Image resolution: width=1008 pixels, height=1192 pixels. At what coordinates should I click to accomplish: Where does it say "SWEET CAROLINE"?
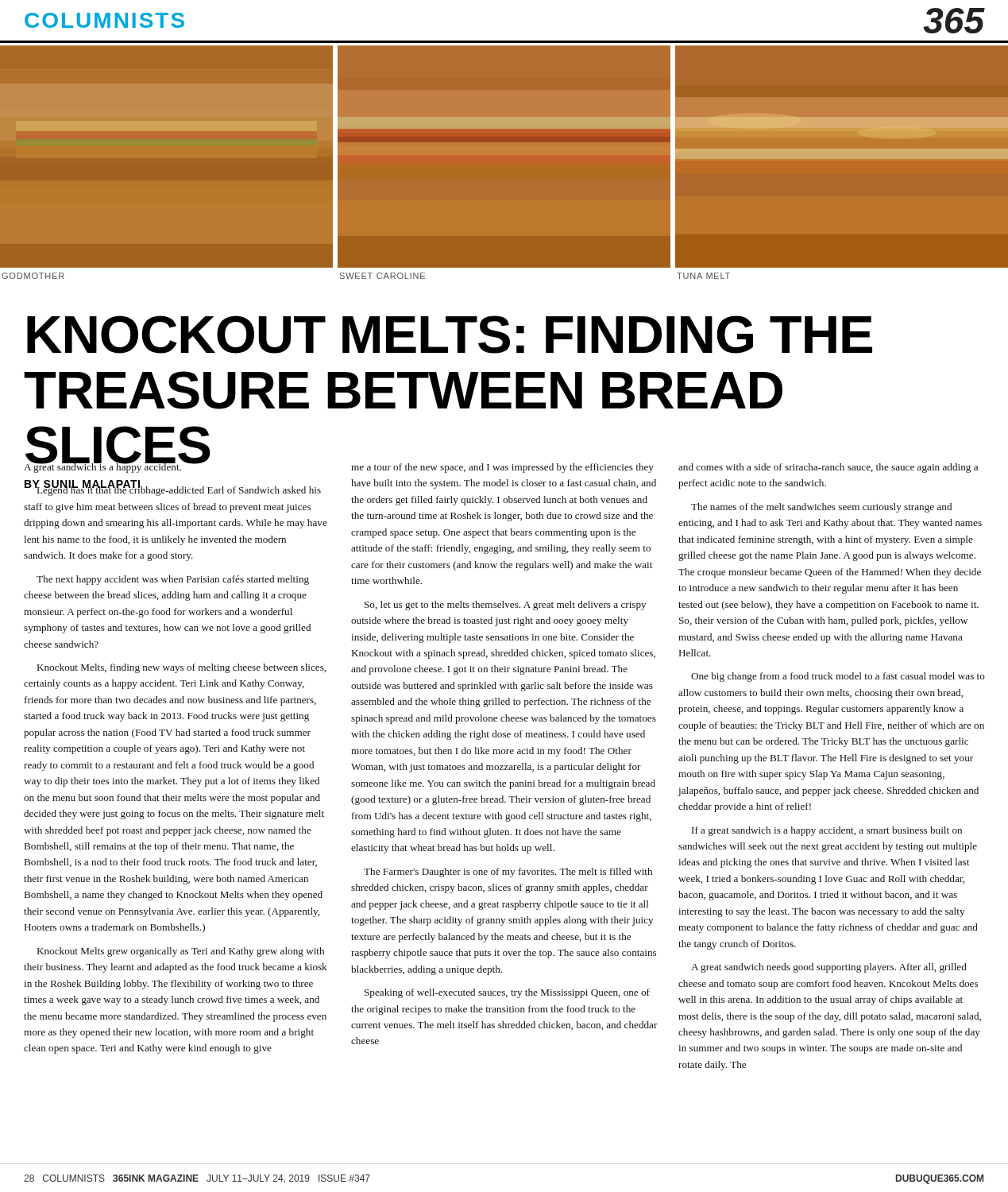pos(383,276)
